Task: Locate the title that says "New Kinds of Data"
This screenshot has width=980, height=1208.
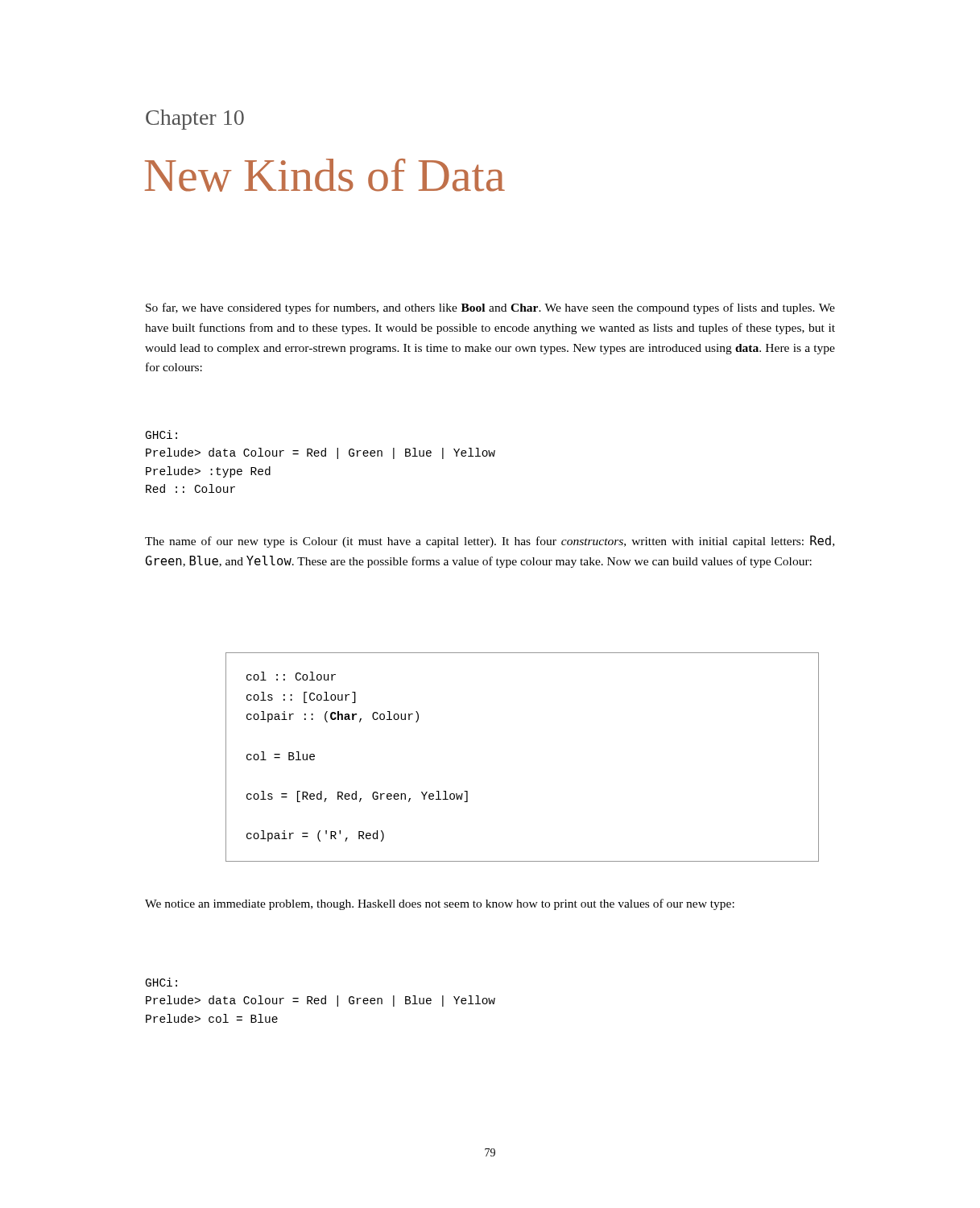Action: tap(324, 175)
